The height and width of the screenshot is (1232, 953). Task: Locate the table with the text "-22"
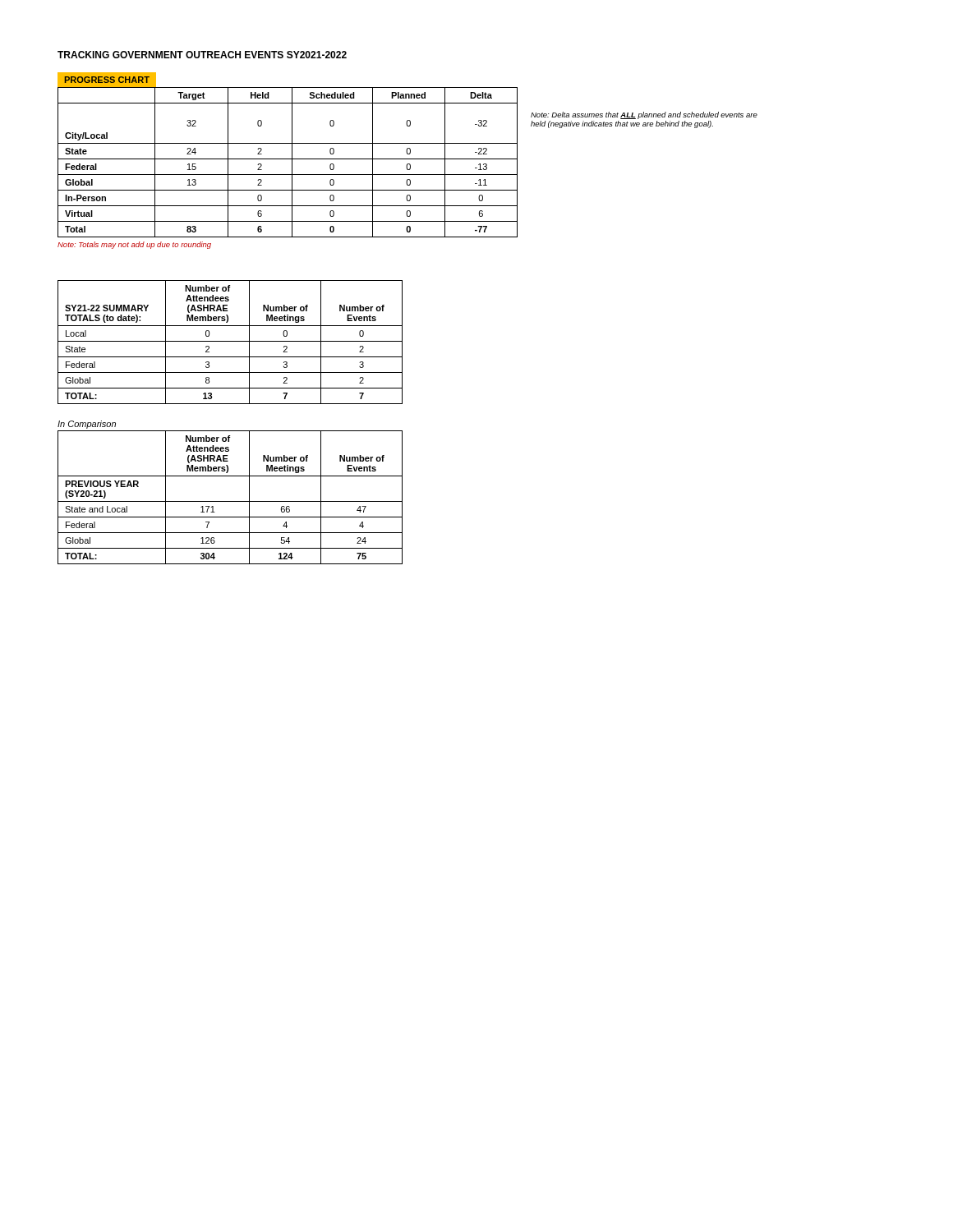[288, 162]
